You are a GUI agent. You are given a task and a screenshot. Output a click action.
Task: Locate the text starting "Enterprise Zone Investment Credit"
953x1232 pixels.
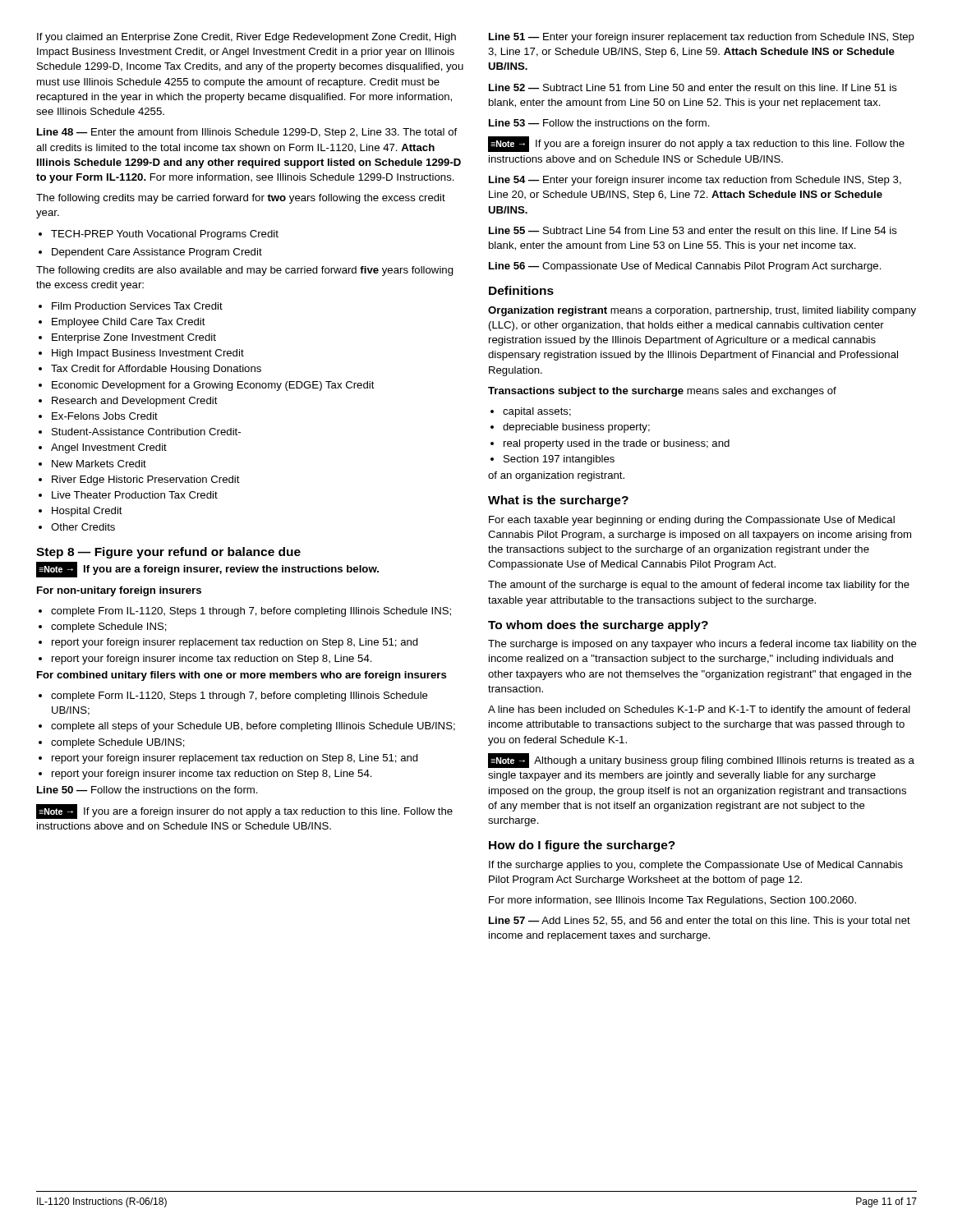[127, 338]
